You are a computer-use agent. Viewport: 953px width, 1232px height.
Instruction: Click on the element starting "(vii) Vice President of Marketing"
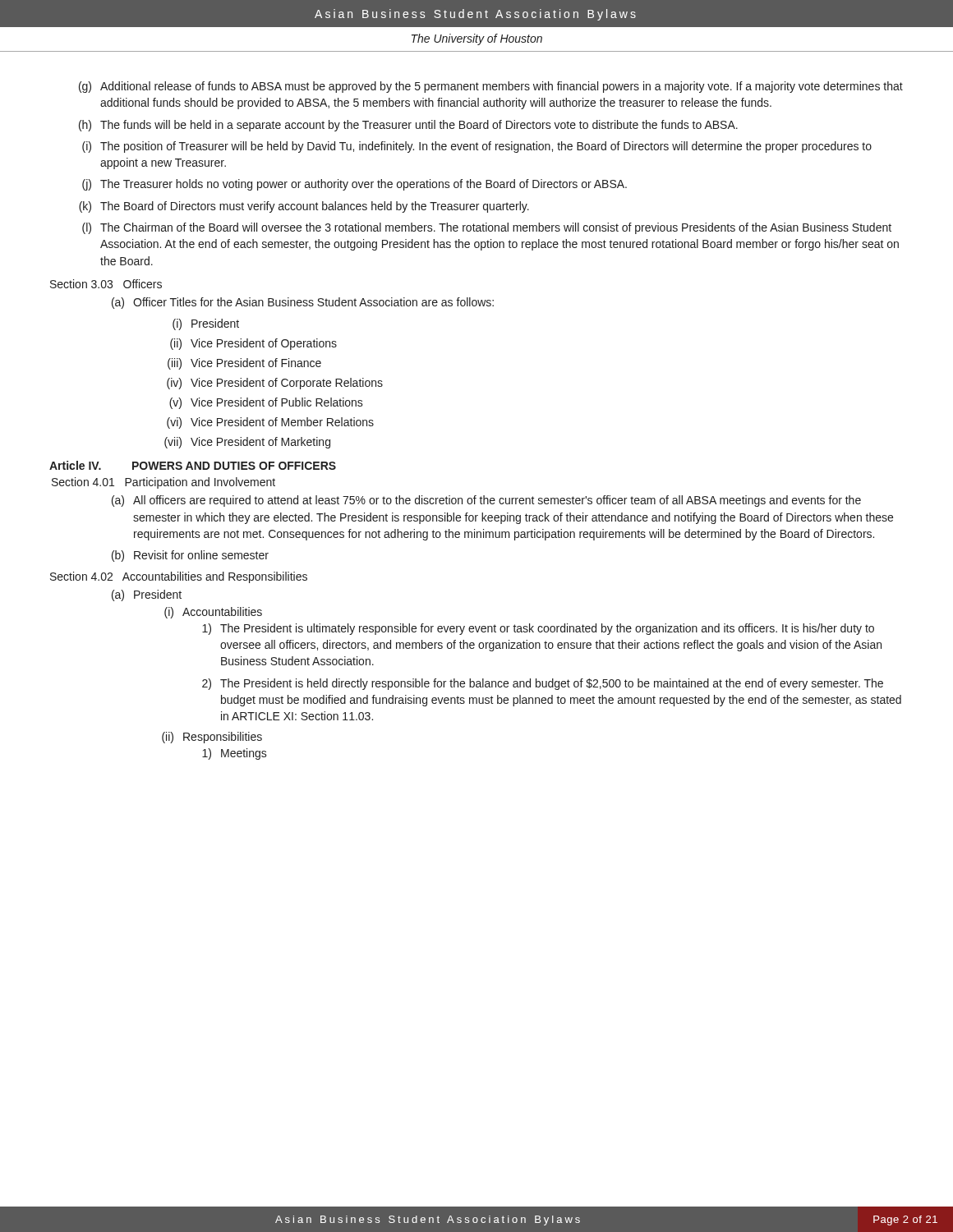(247, 443)
